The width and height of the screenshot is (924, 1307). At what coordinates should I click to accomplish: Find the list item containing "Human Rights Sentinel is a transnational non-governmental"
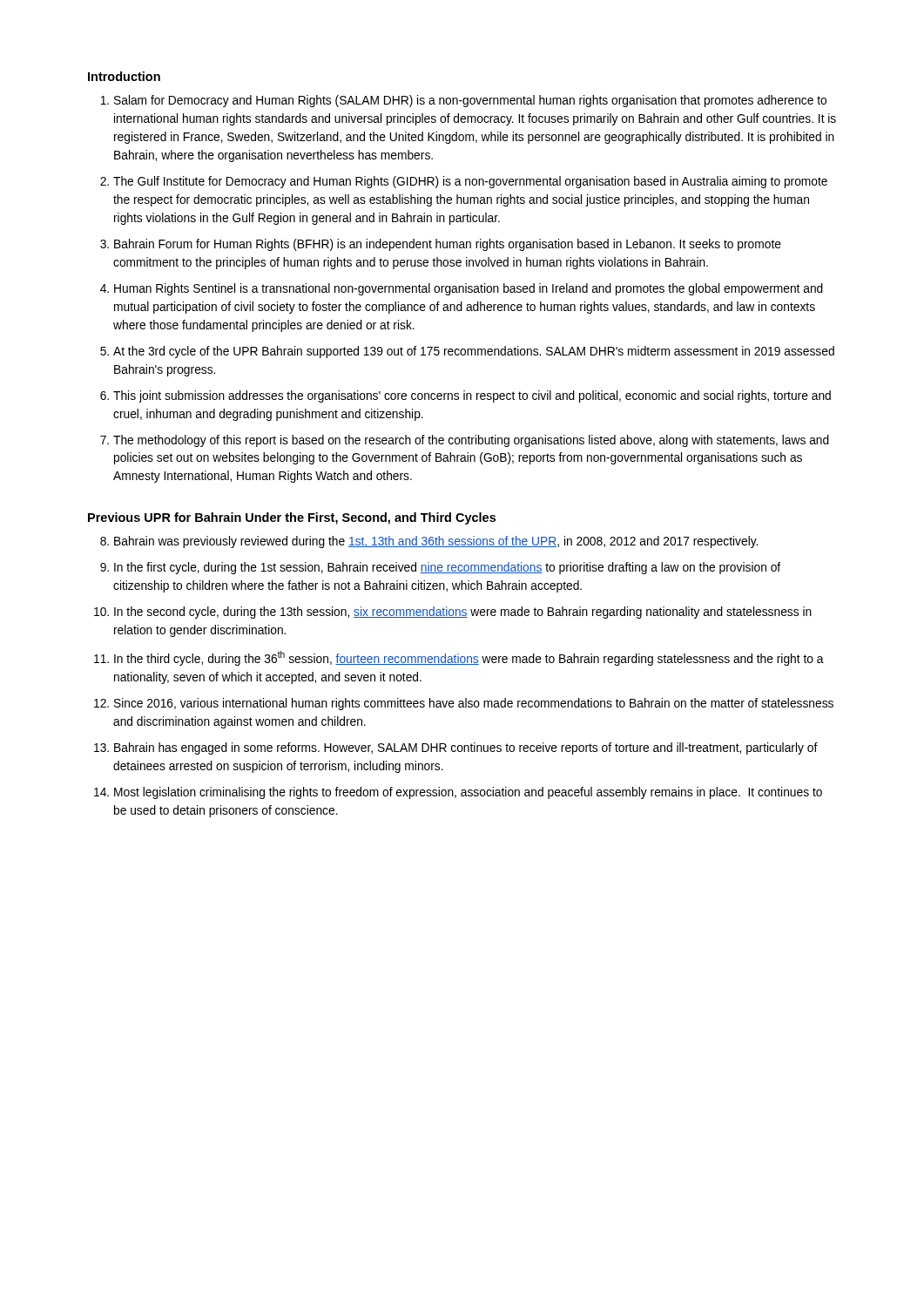[x=475, y=308]
